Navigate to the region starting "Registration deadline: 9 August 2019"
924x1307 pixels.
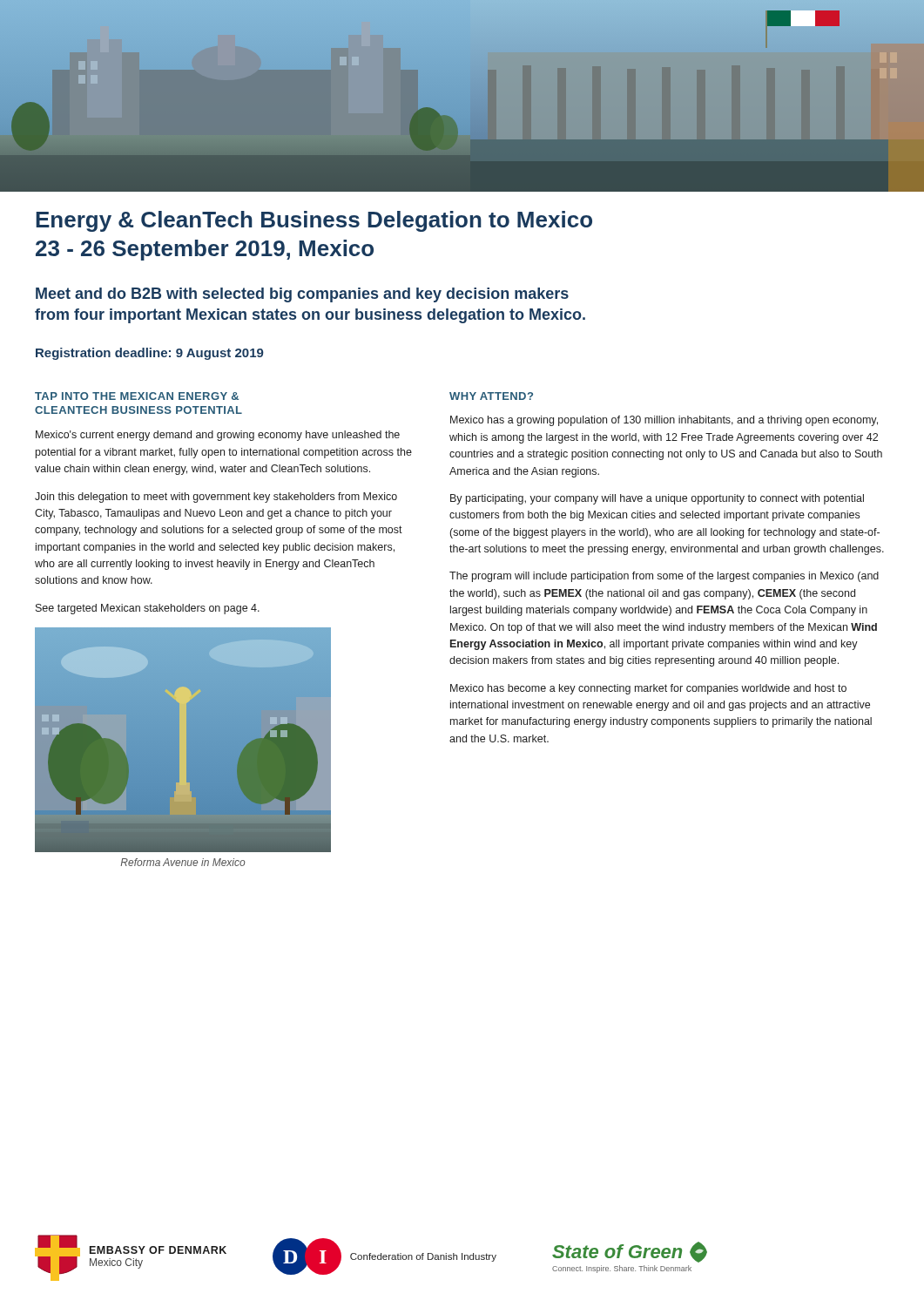coord(150,354)
